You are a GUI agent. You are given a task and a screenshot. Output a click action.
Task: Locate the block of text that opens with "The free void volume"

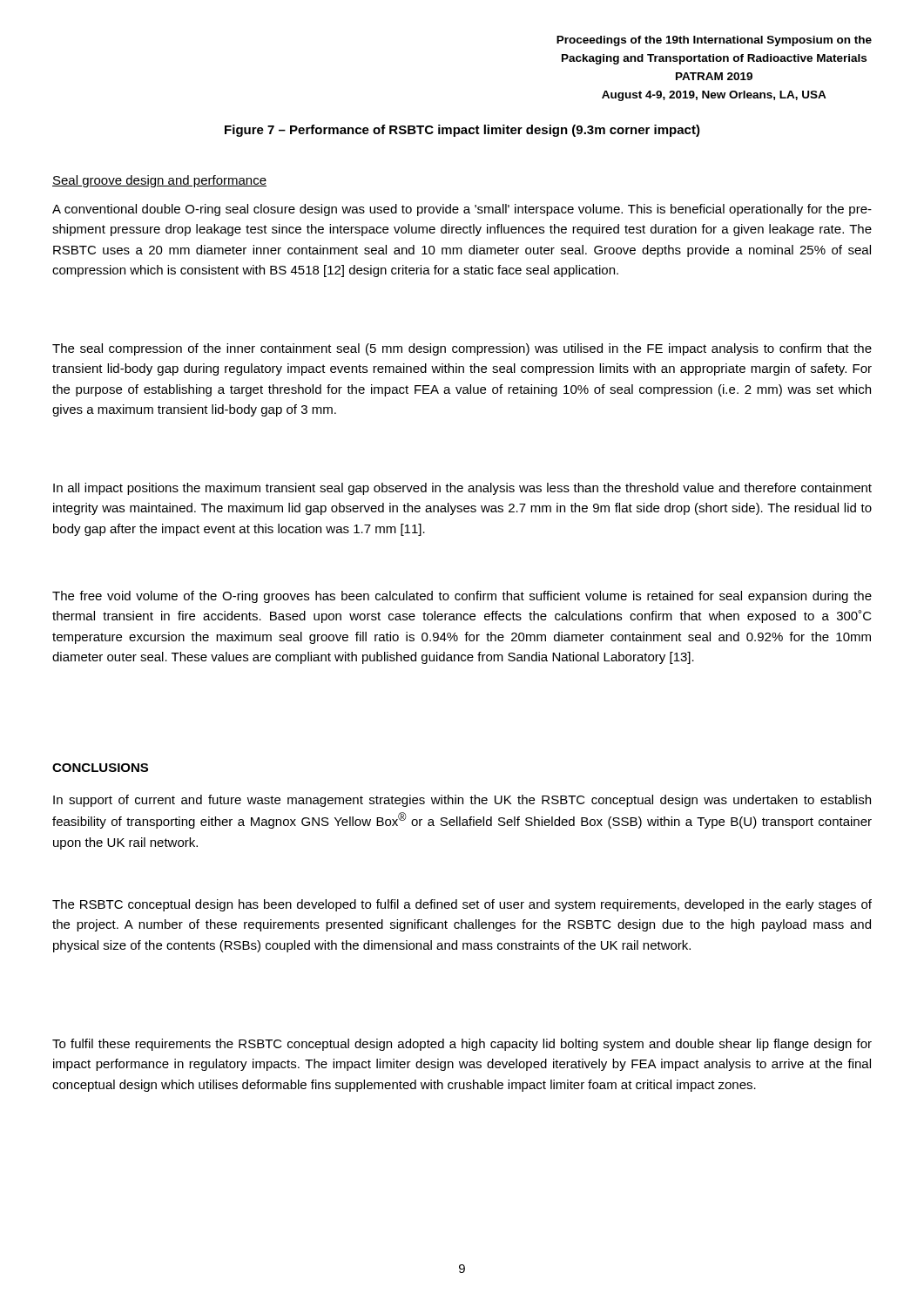click(462, 626)
